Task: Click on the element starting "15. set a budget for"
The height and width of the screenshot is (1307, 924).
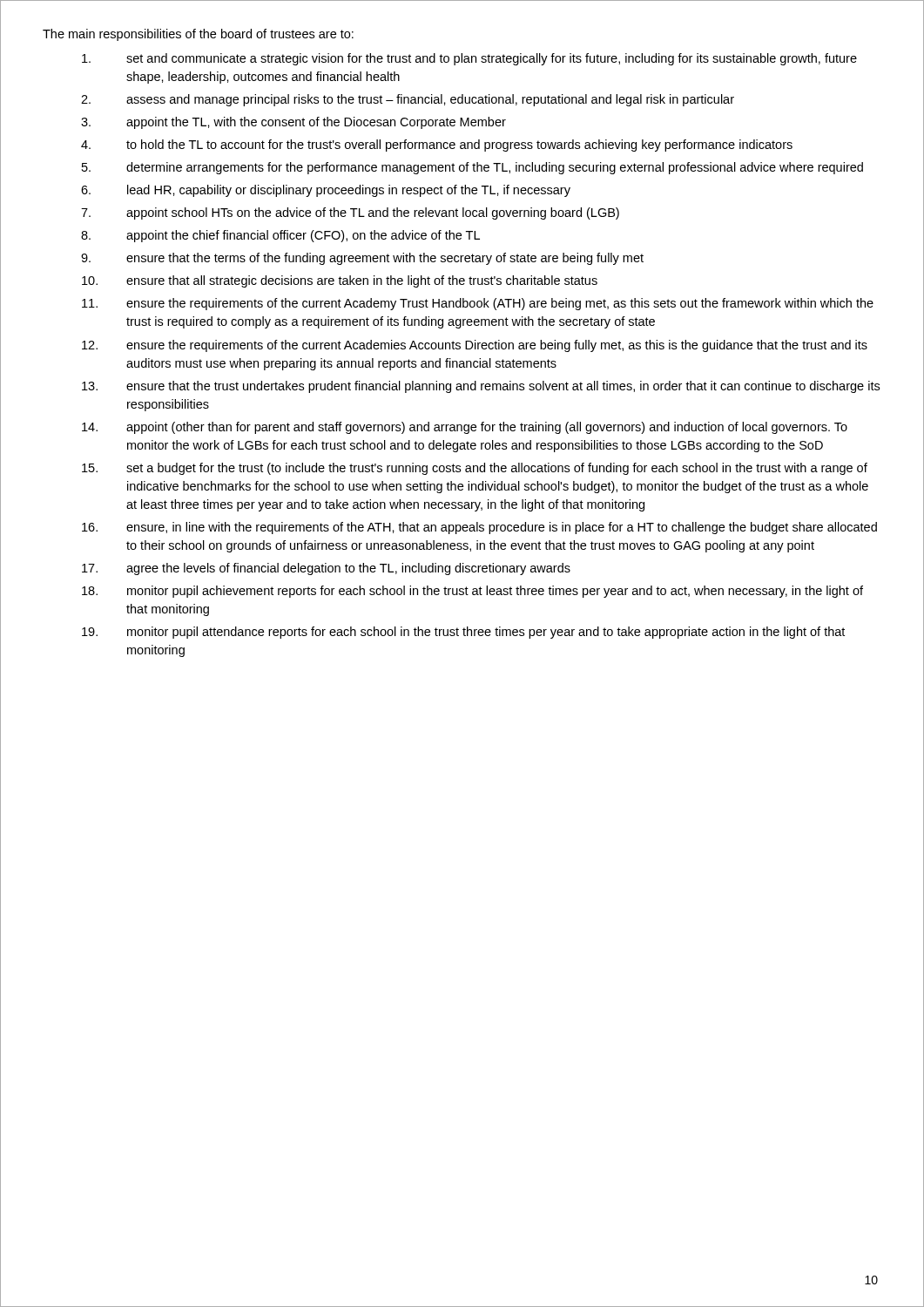Action: pos(462,486)
